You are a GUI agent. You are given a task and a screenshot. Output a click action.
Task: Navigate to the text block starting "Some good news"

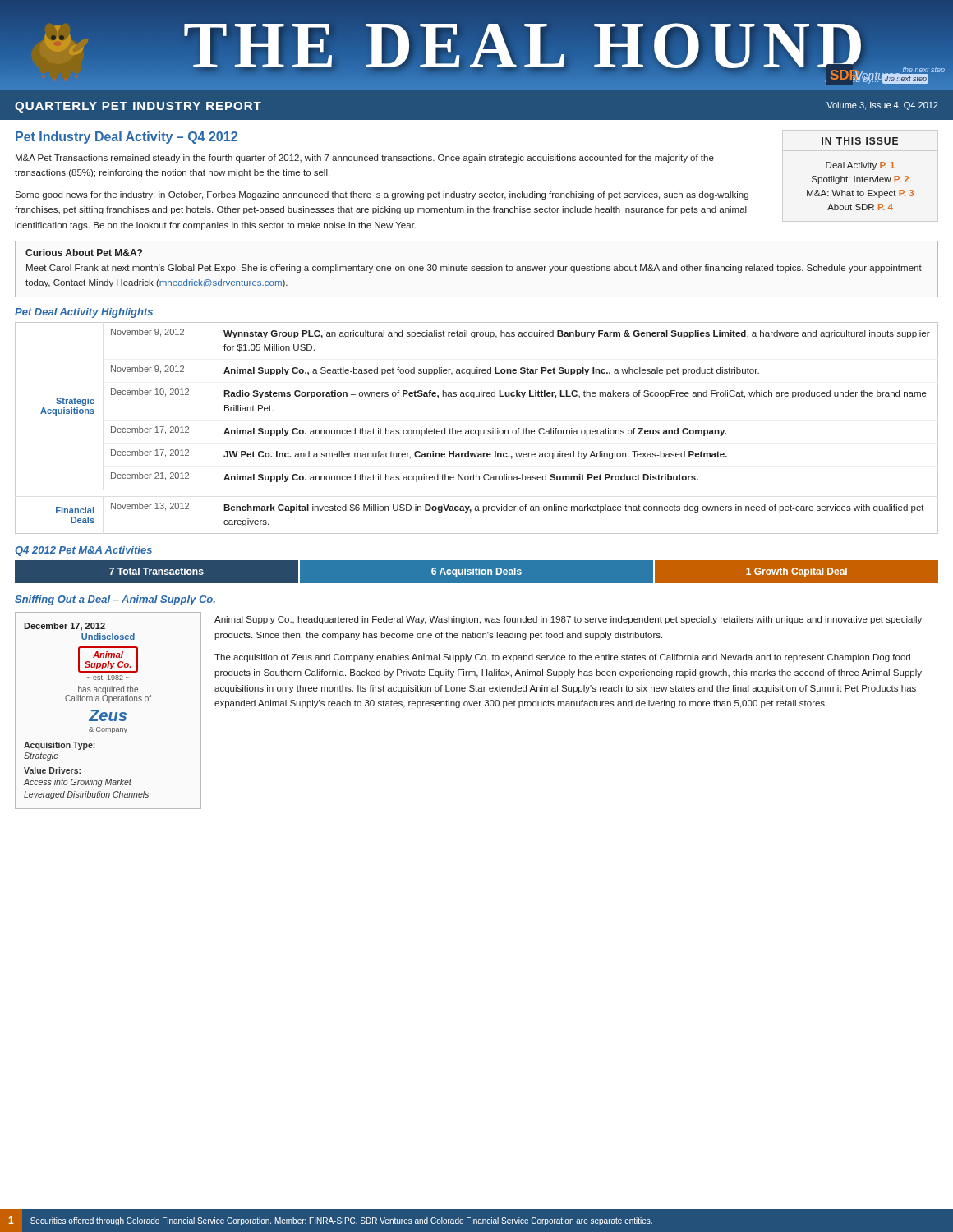382,210
